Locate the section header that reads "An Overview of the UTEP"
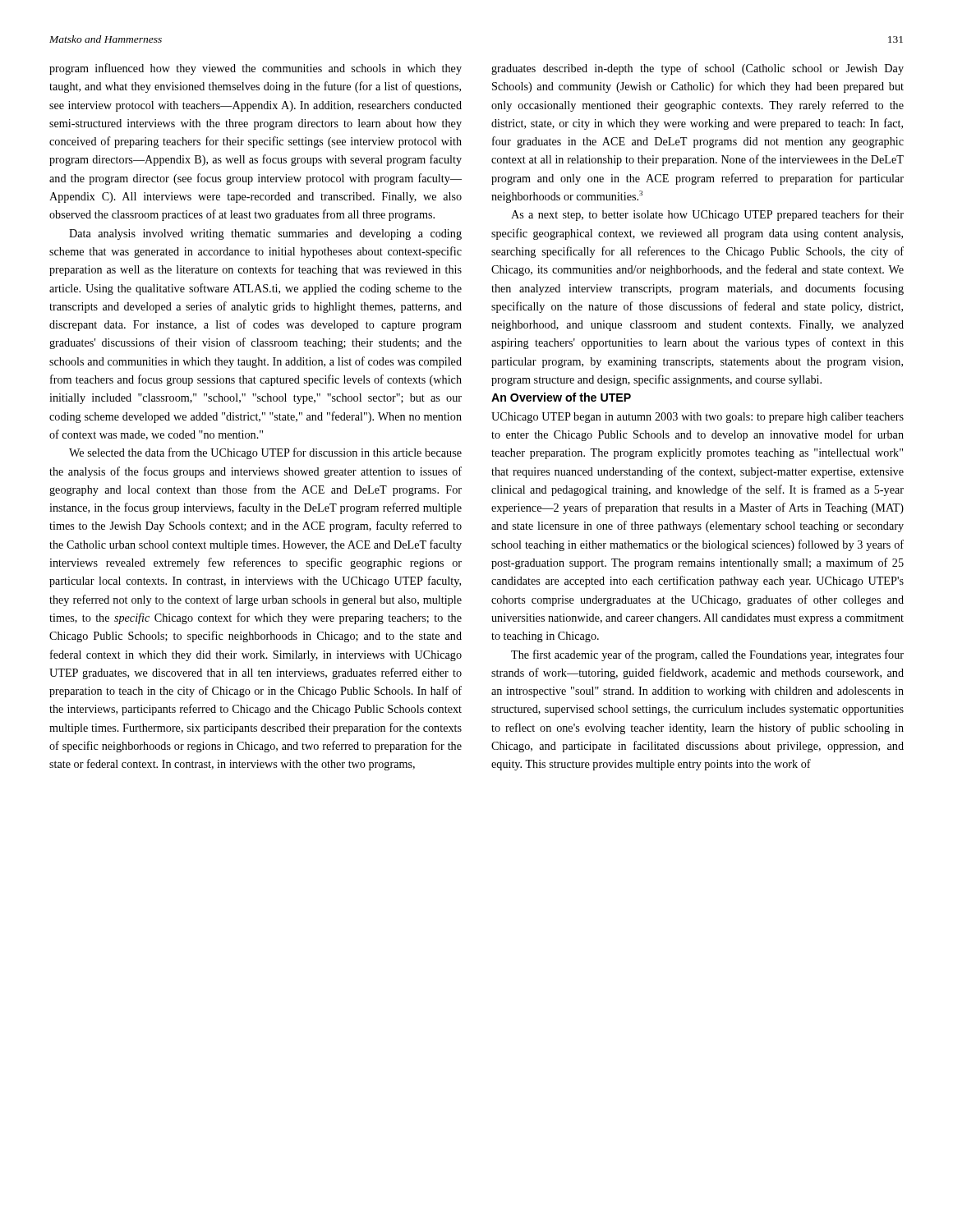This screenshot has width=953, height=1232. [561, 397]
